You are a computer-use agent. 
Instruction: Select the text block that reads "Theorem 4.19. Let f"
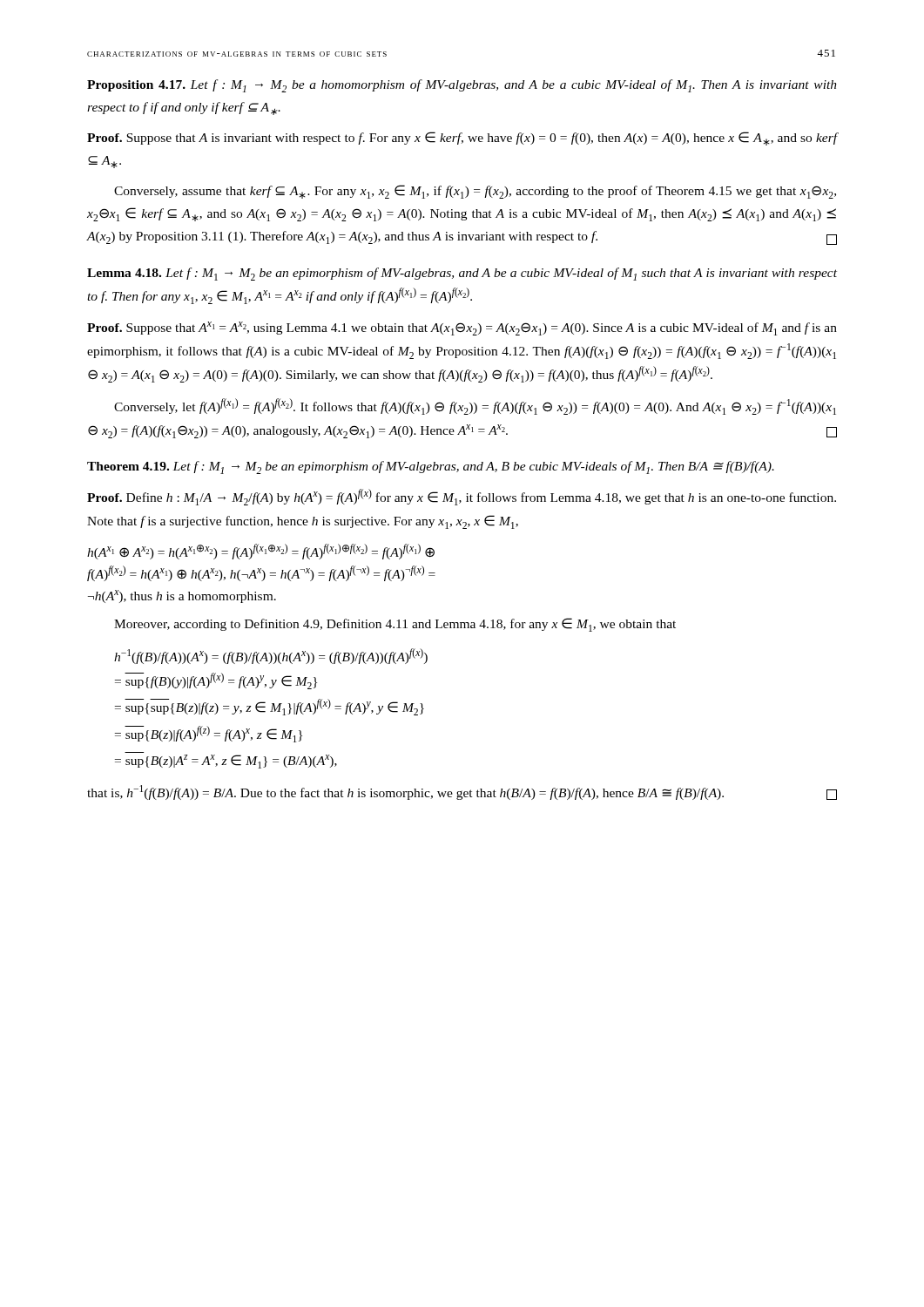click(x=462, y=468)
